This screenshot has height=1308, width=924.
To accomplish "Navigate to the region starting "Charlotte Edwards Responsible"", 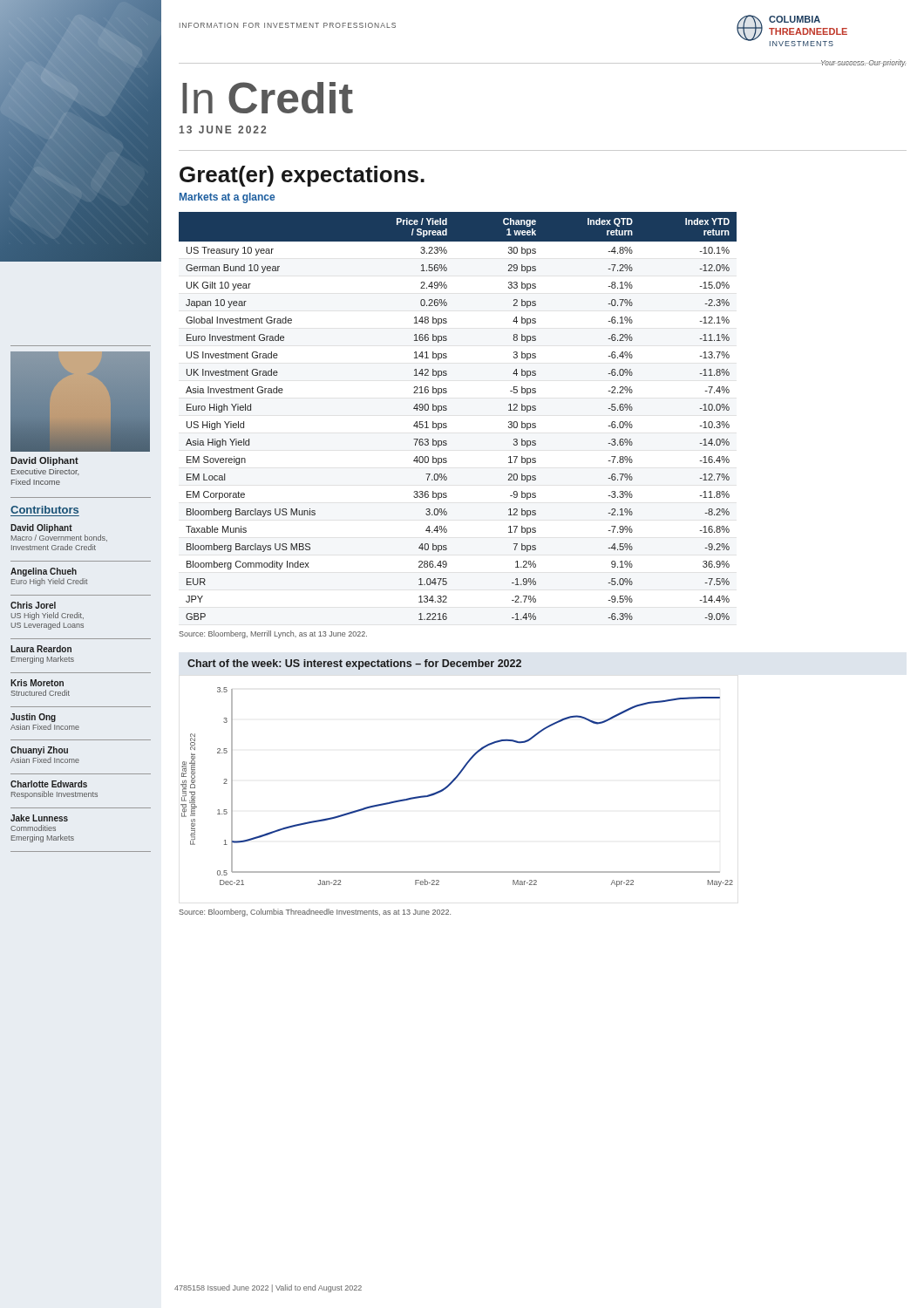I will pos(81,790).
